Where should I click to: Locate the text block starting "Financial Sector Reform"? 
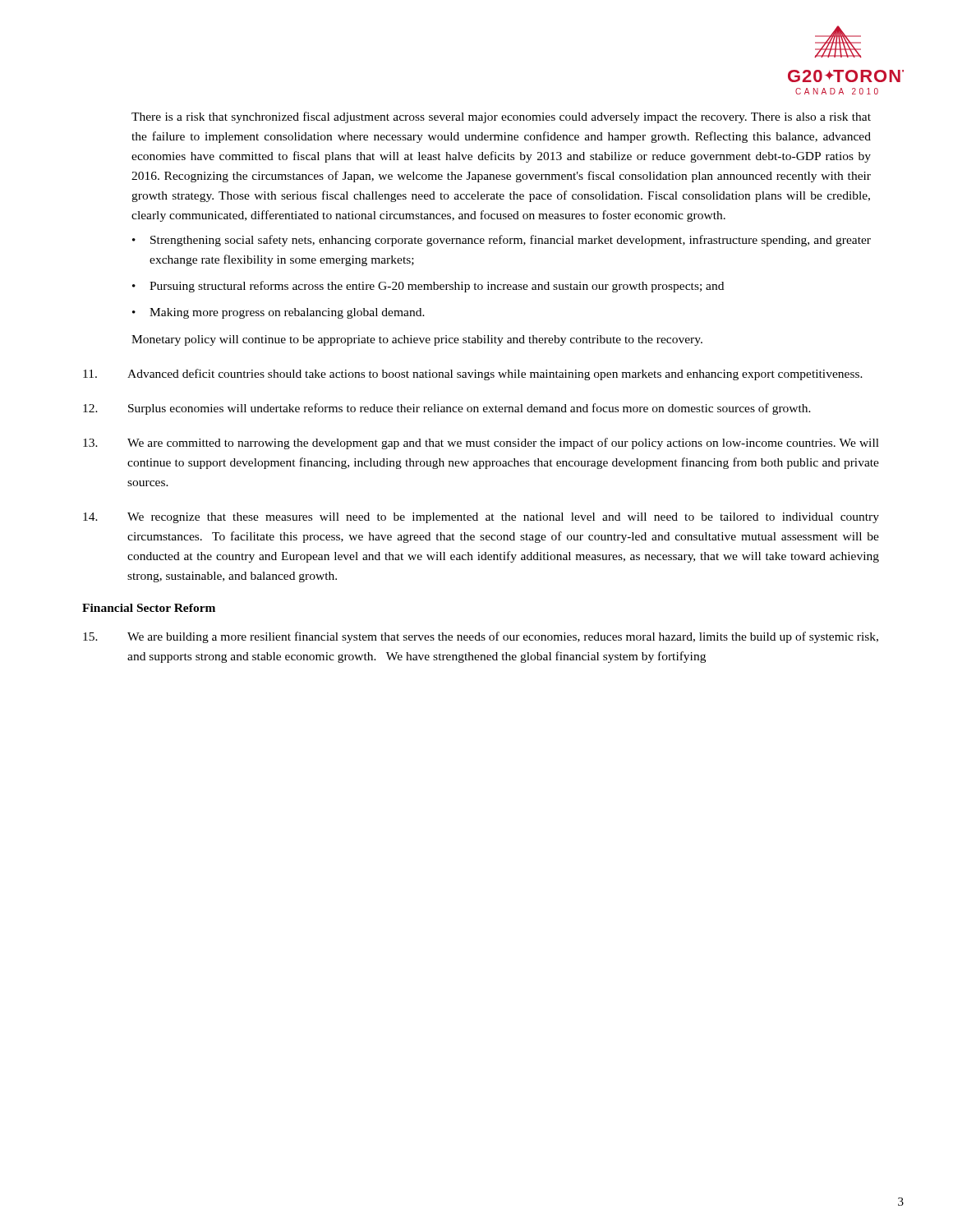pyautogui.click(x=149, y=607)
